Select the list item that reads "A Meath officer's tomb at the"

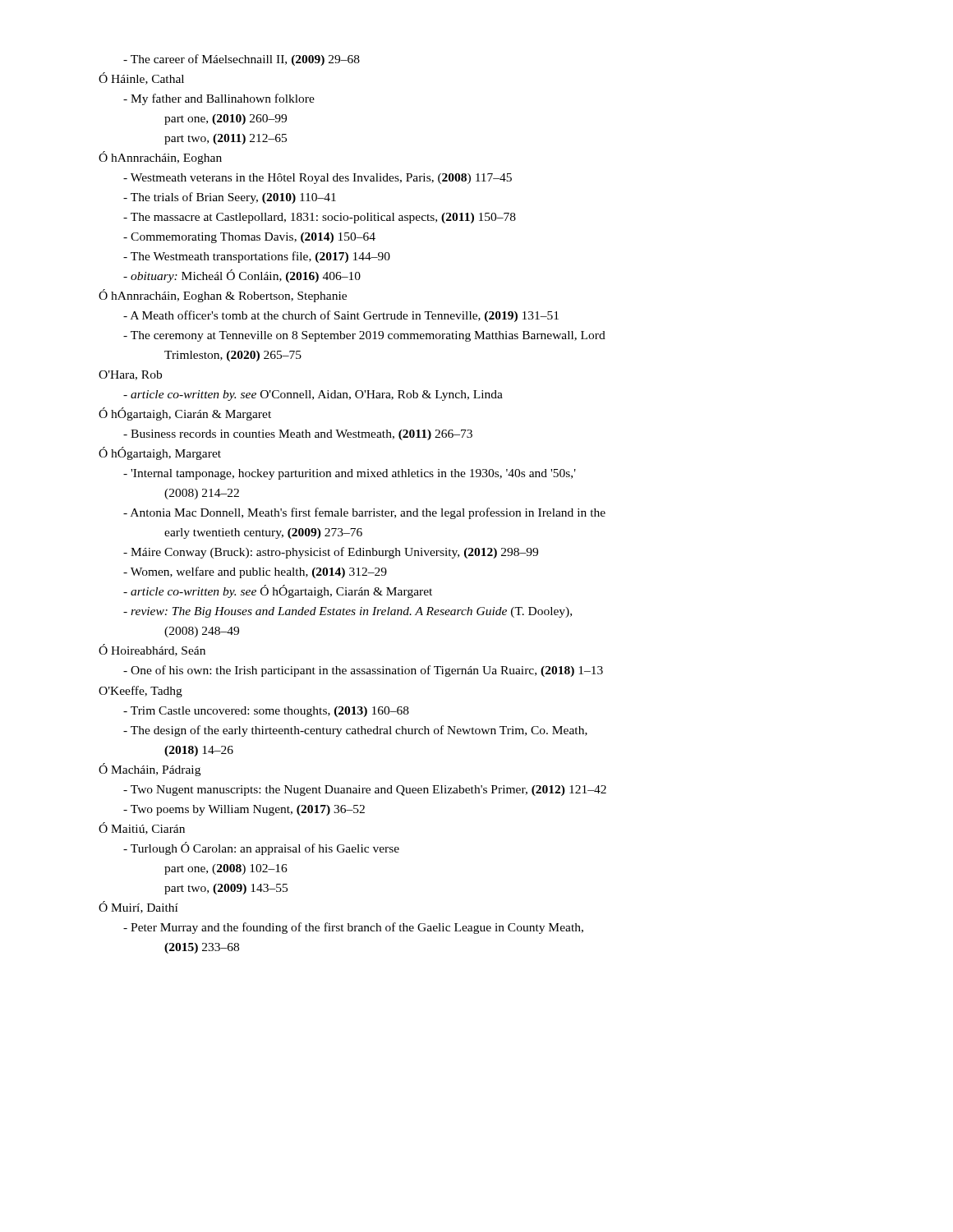pyautogui.click(x=341, y=315)
